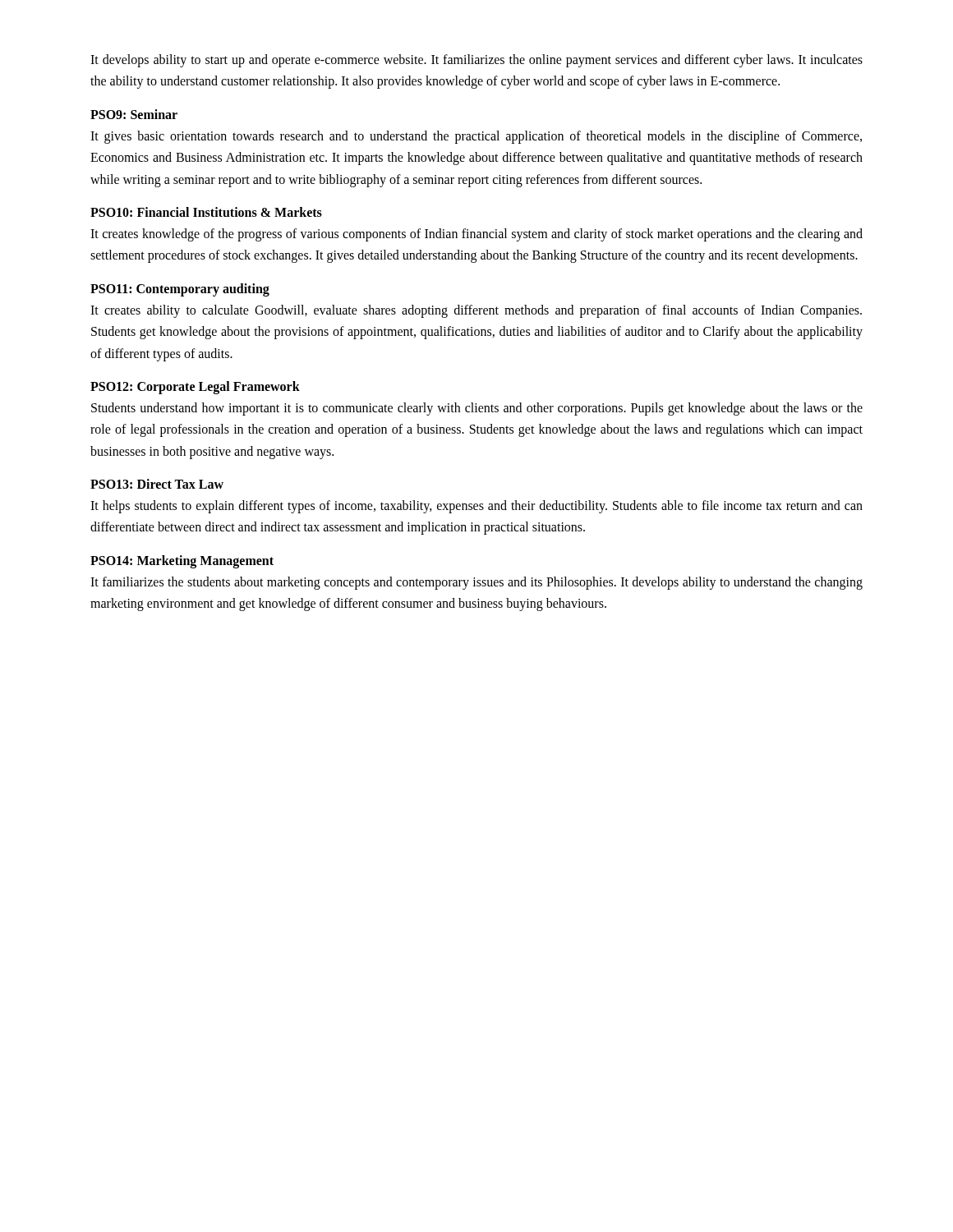This screenshot has width=953, height=1232.
Task: Select the block starting "PSO10: Financial Institutions & Markets"
Action: 206,212
